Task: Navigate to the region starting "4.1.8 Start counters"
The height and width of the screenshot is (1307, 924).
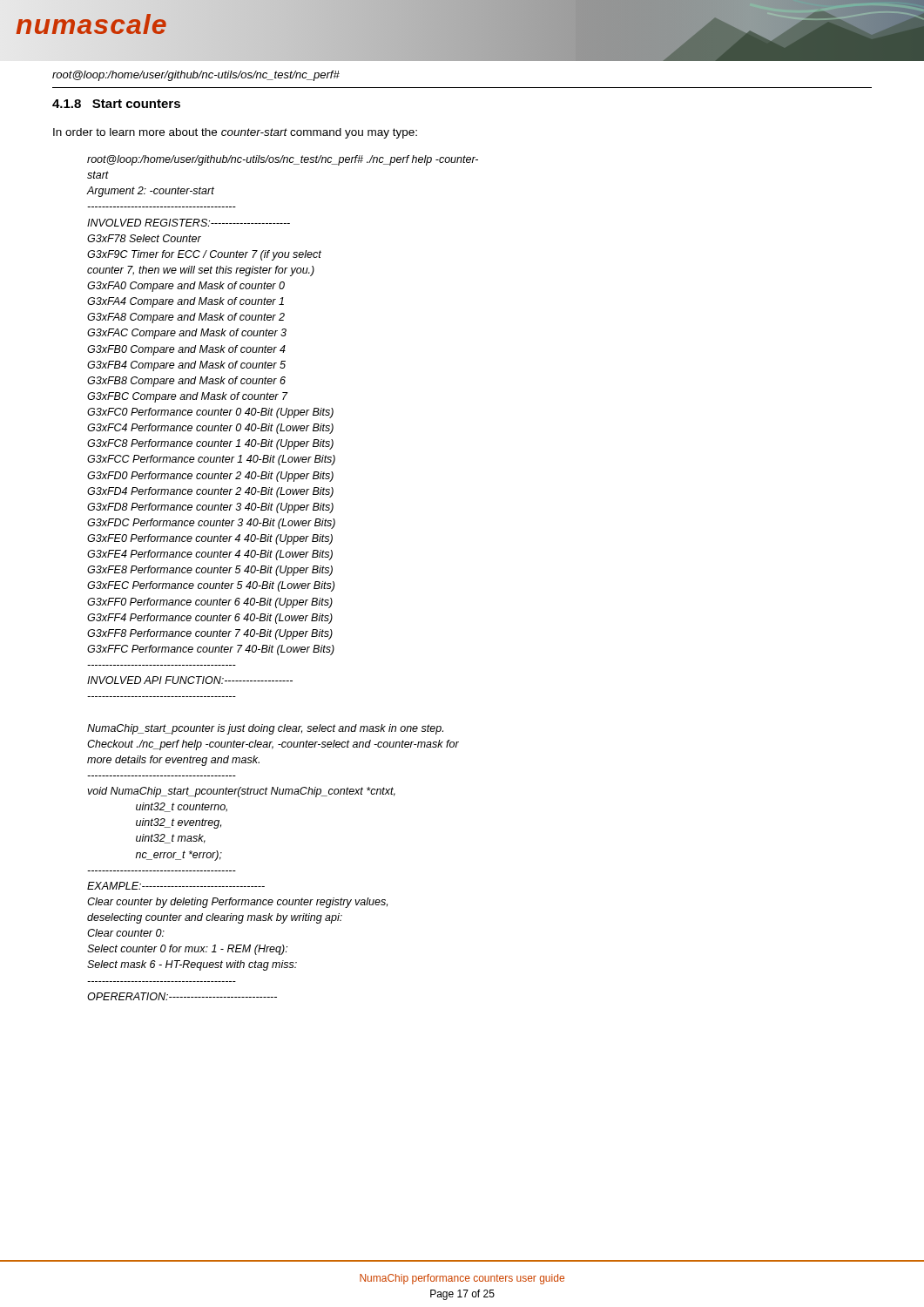Action: [117, 103]
